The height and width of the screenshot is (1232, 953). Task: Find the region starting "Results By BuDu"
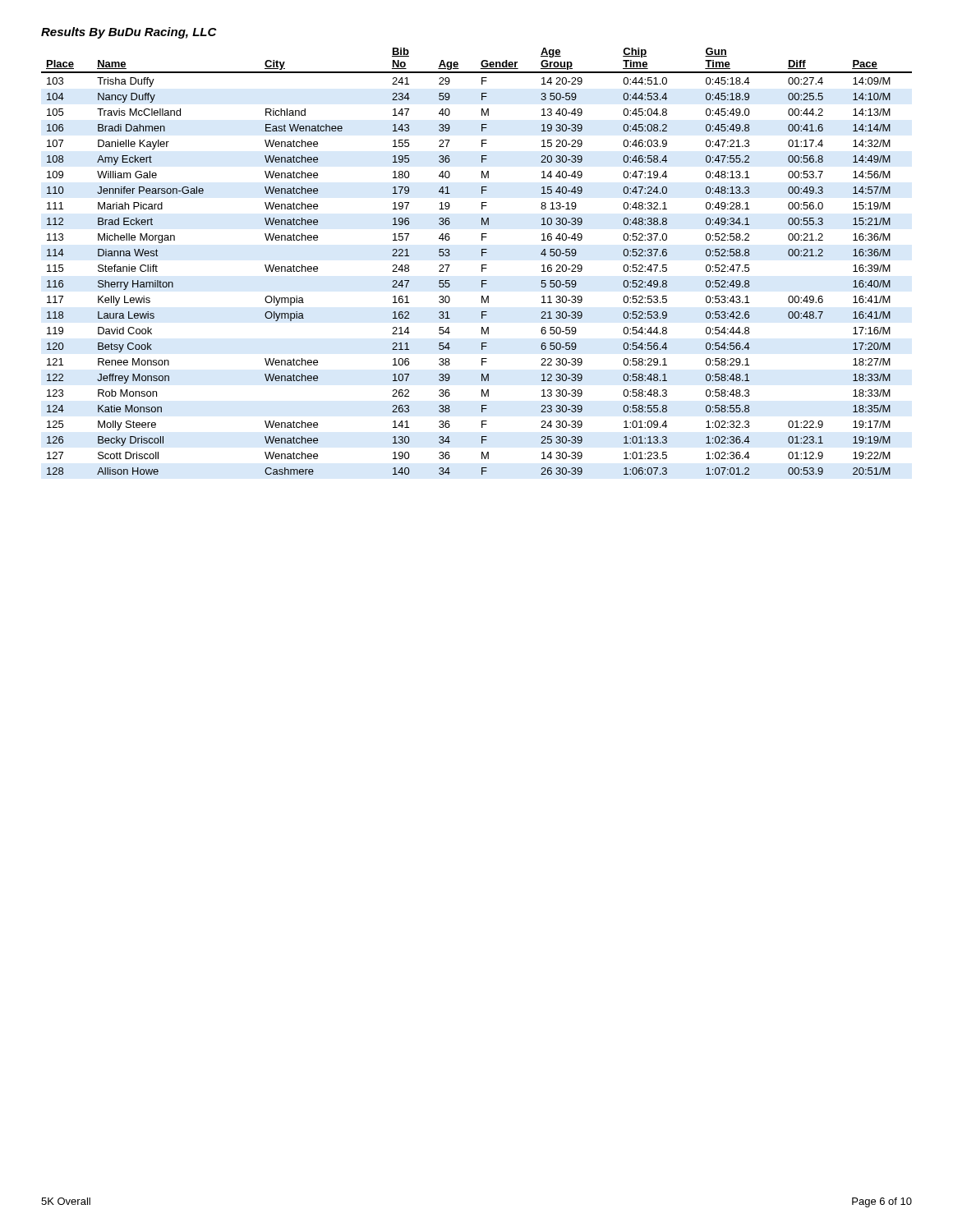pyautogui.click(x=129, y=32)
